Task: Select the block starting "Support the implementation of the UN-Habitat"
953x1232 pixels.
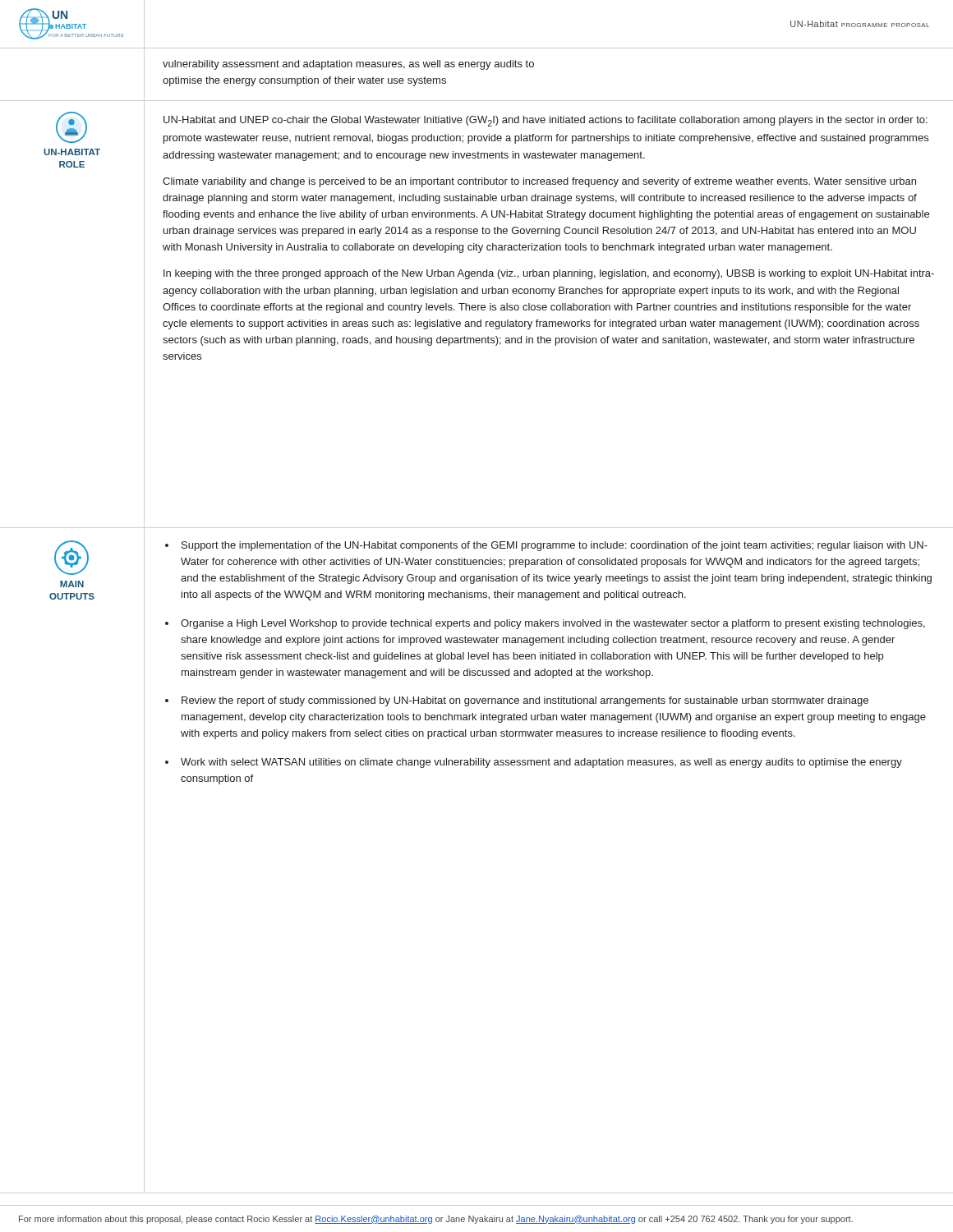Action: click(557, 570)
